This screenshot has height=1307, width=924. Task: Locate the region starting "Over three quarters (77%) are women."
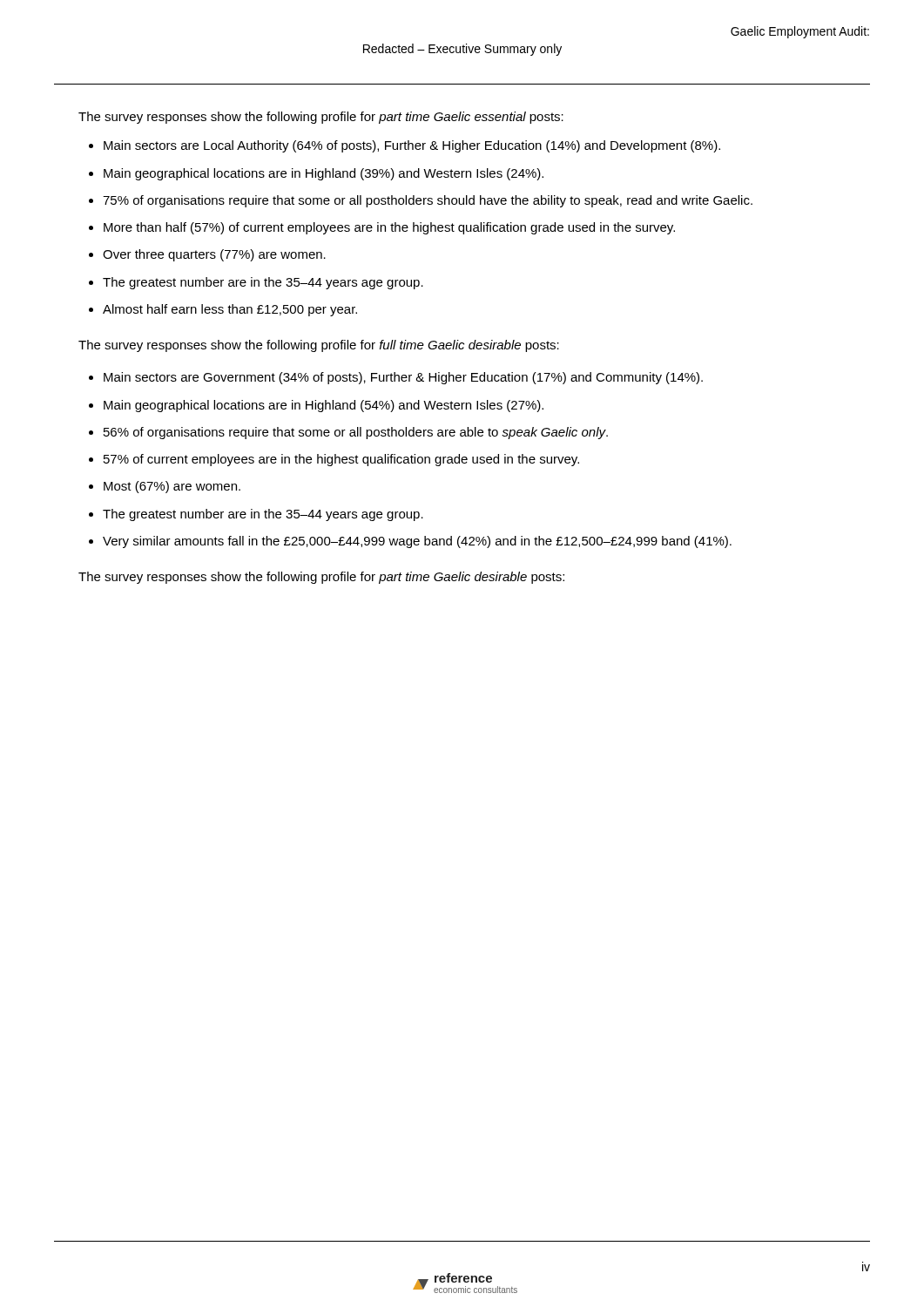pyautogui.click(x=215, y=254)
